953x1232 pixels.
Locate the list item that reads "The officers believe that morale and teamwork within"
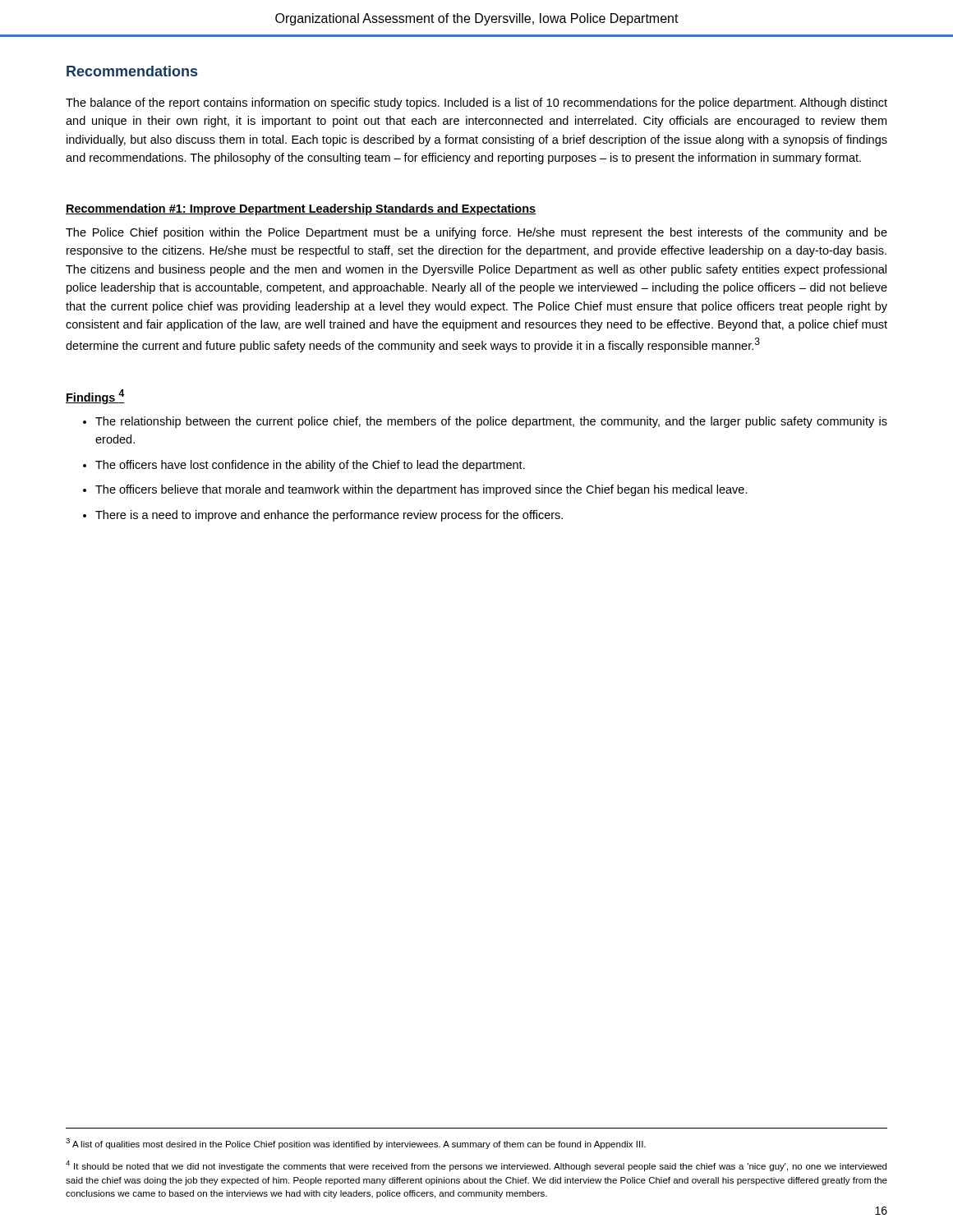pos(422,490)
